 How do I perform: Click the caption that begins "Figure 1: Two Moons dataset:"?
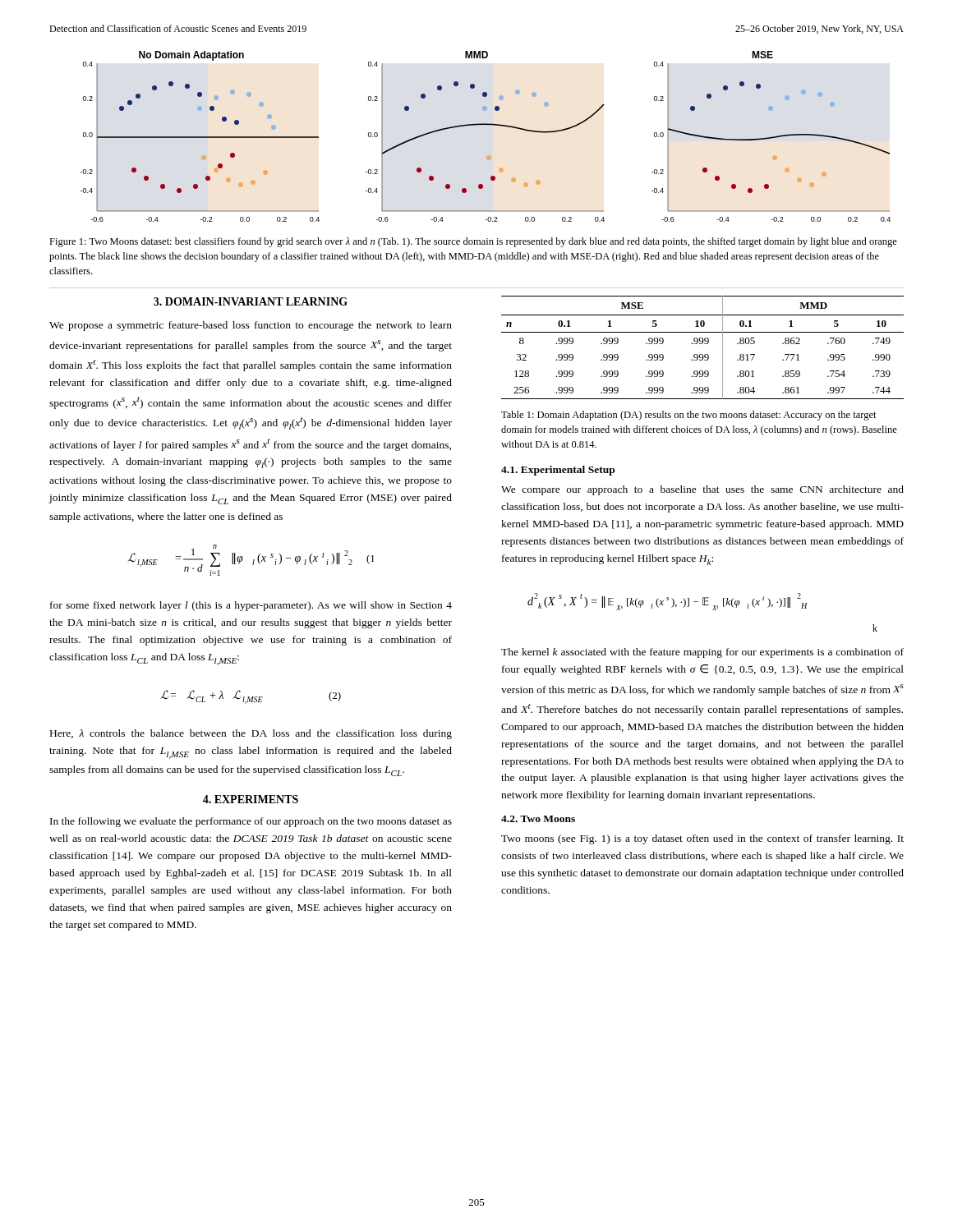(x=473, y=256)
